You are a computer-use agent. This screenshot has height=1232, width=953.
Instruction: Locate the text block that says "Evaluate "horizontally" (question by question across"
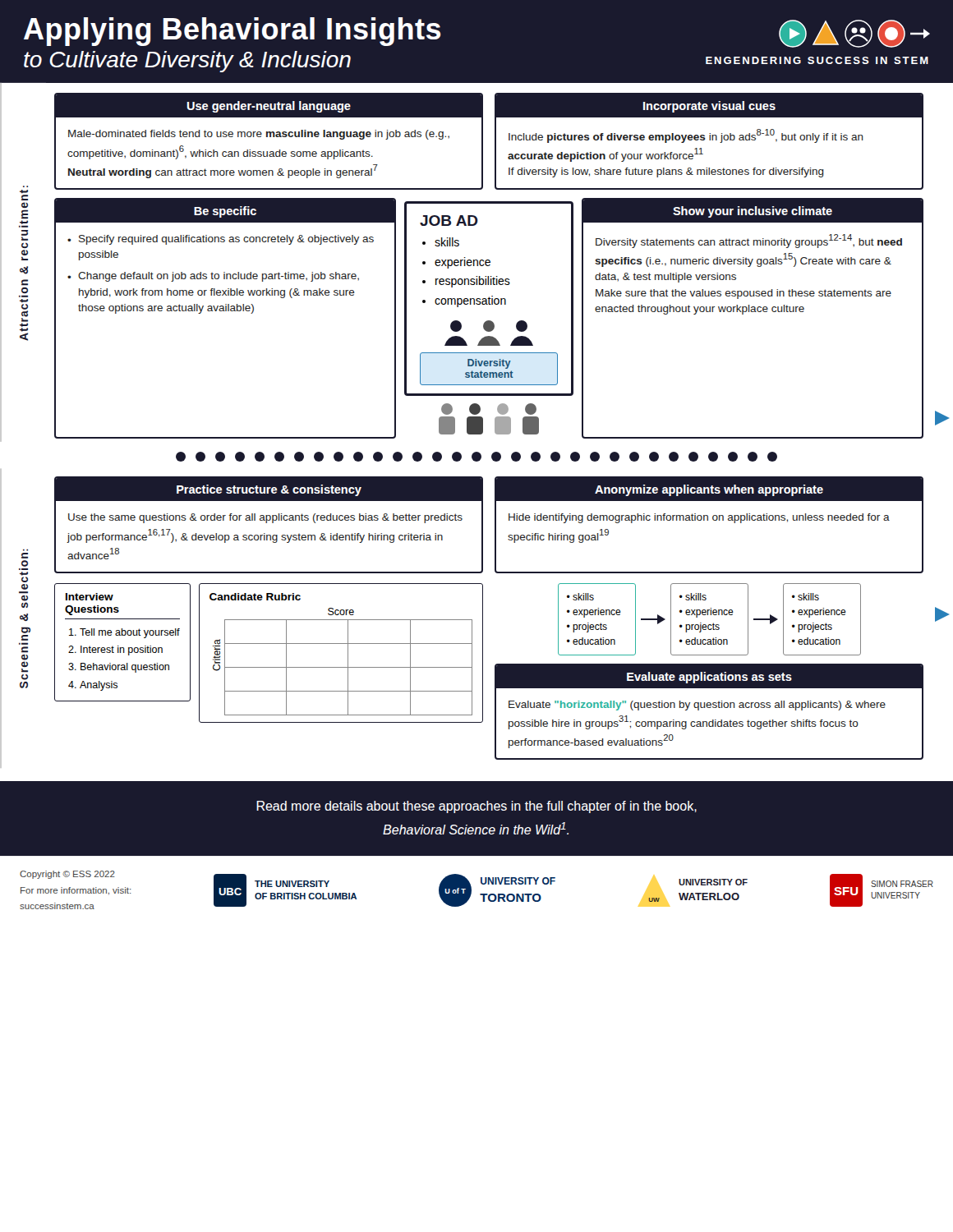[x=697, y=723]
